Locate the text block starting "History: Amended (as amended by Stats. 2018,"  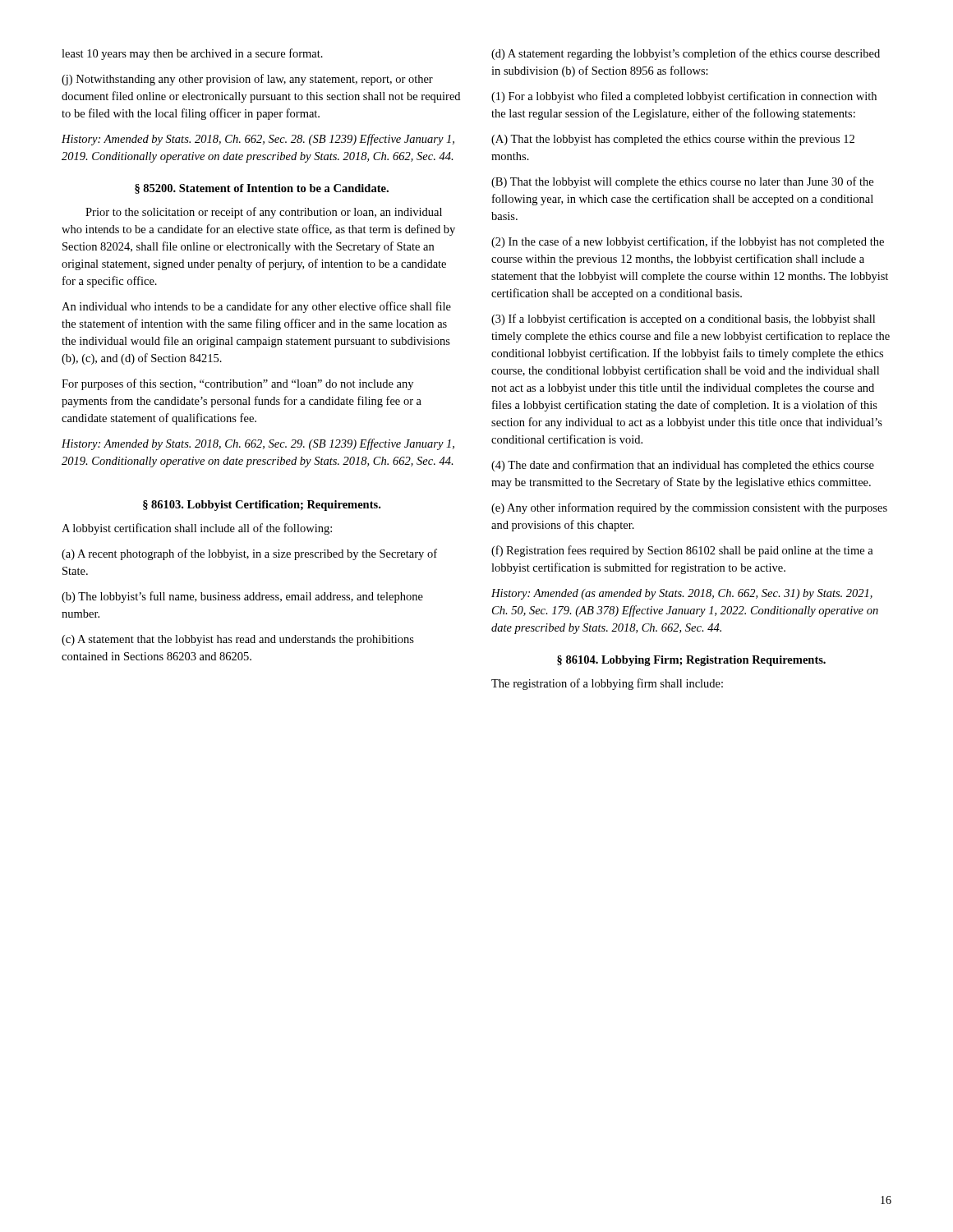click(x=685, y=611)
